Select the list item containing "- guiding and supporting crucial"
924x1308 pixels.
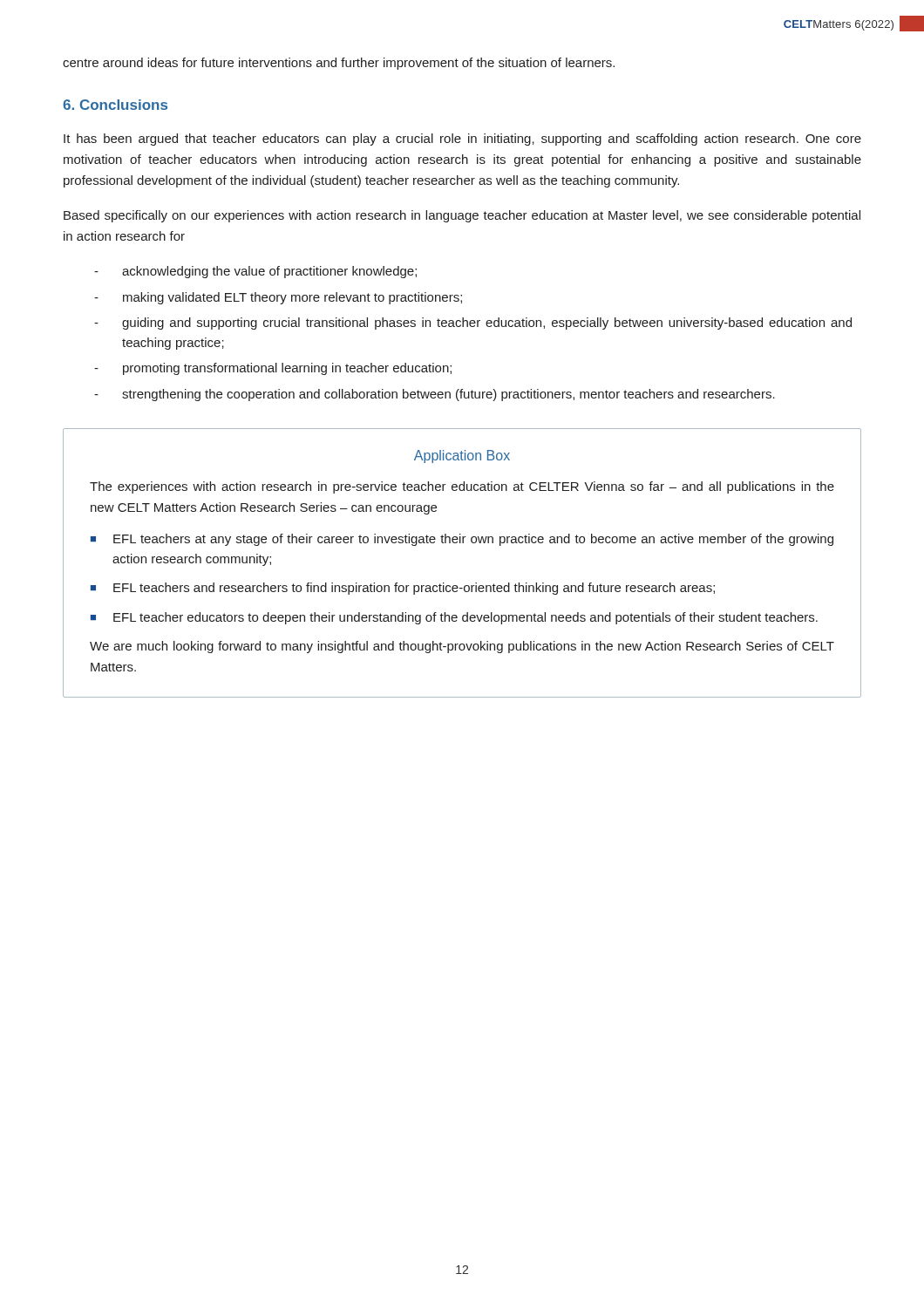478,332
